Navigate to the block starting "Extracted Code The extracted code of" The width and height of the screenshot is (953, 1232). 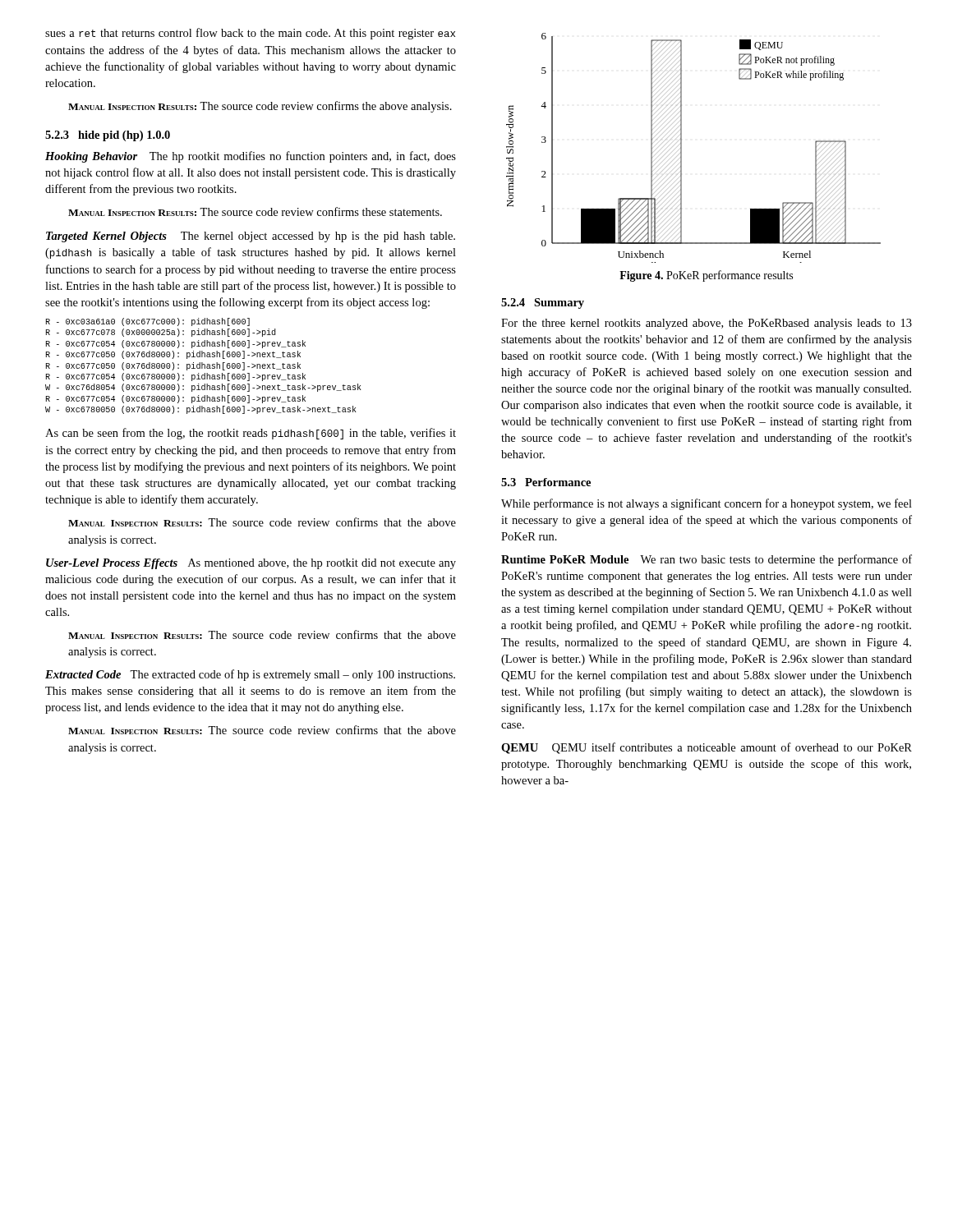pyautogui.click(x=251, y=711)
